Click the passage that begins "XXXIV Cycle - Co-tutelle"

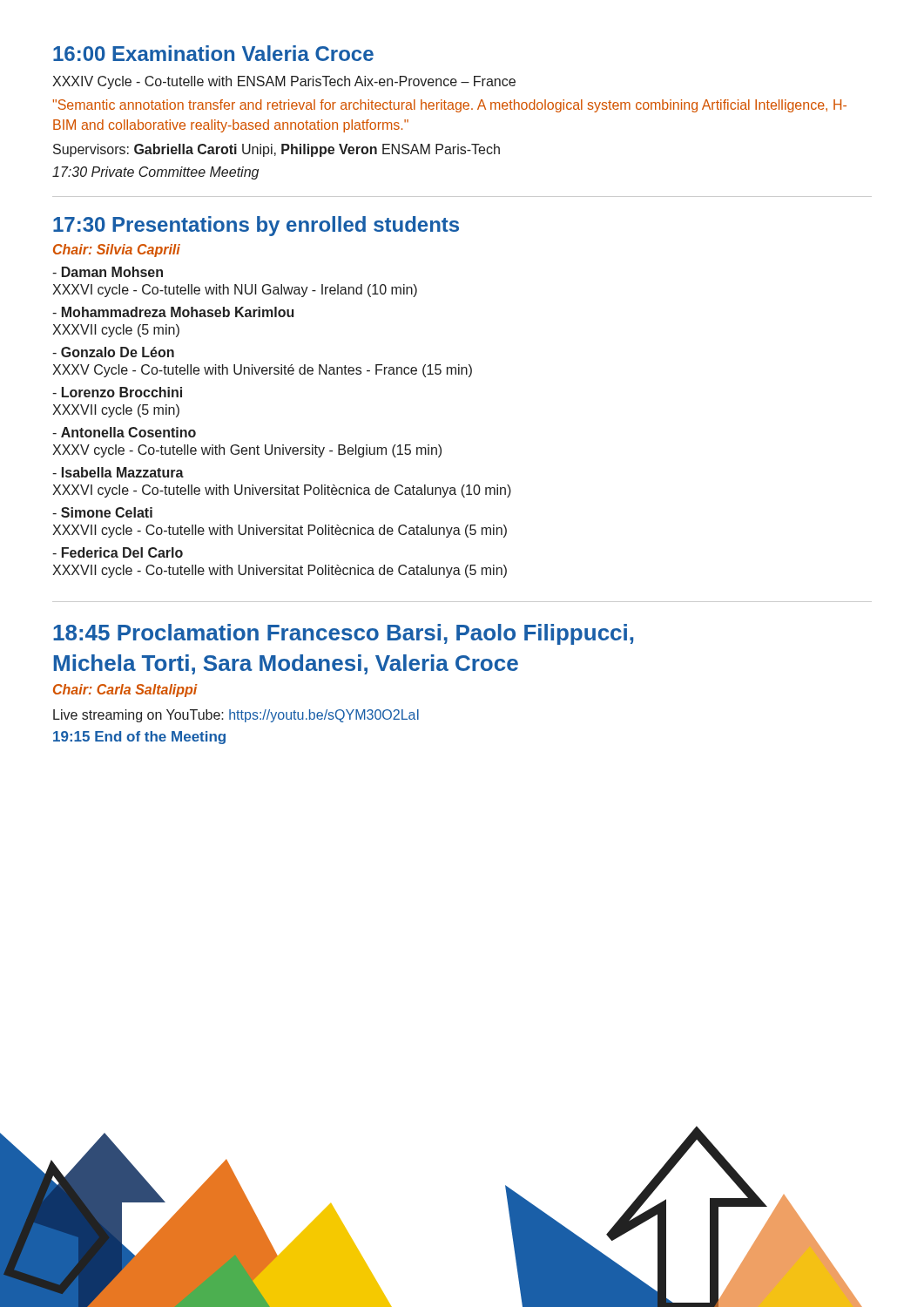coord(462,82)
